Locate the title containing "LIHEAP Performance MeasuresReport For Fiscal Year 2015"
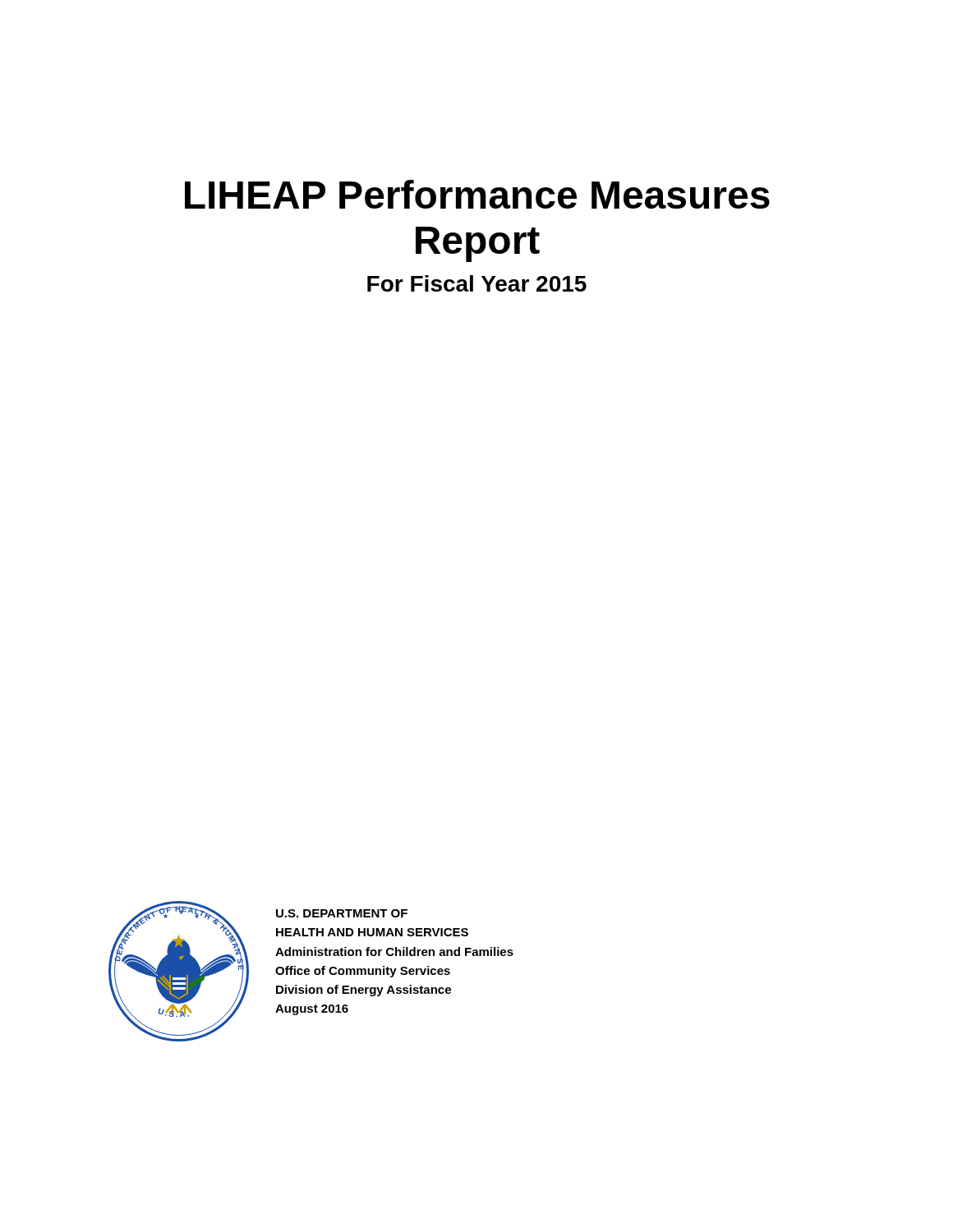 [x=476, y=235]
